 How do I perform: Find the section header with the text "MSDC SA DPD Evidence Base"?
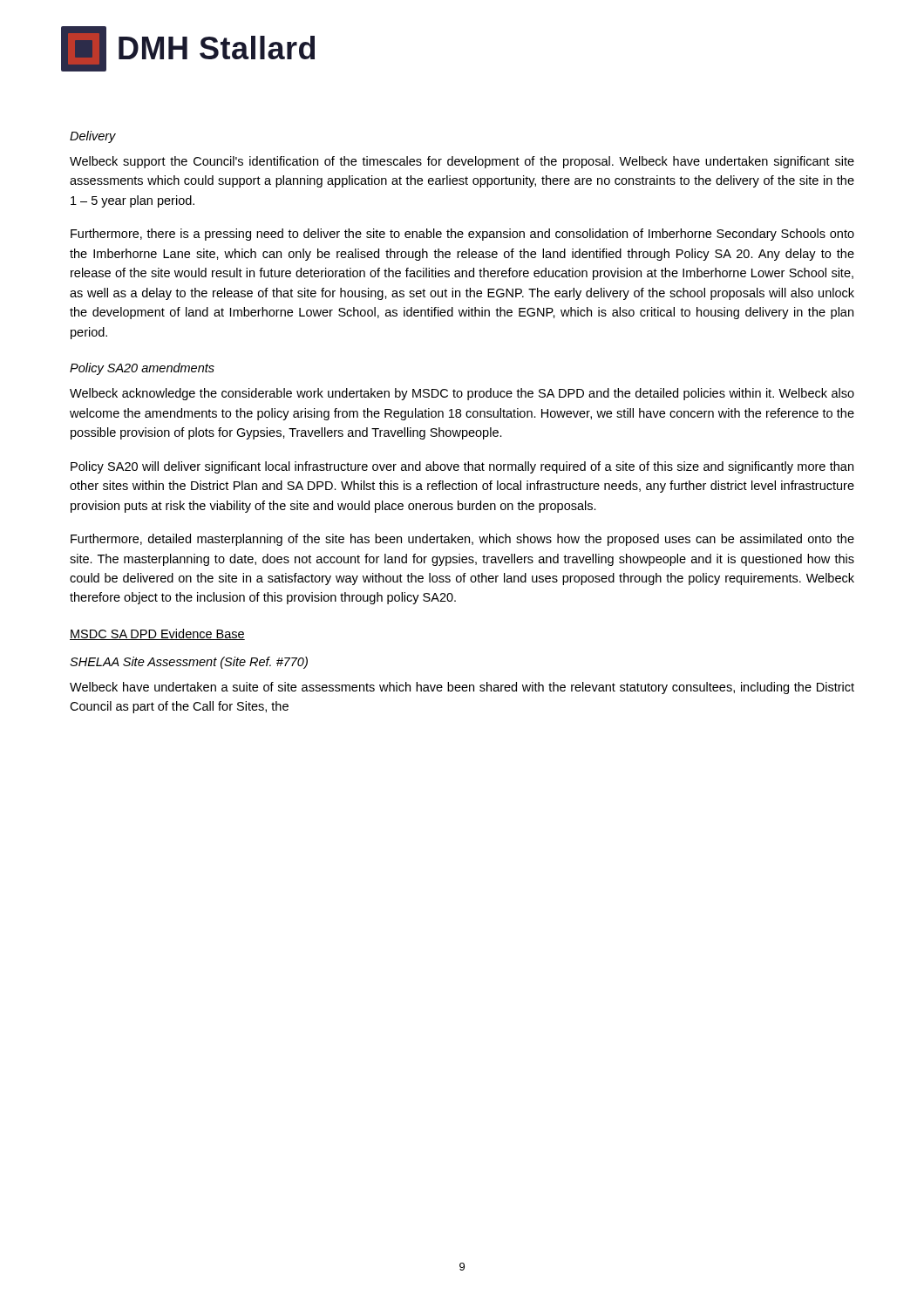coord(157,634)
